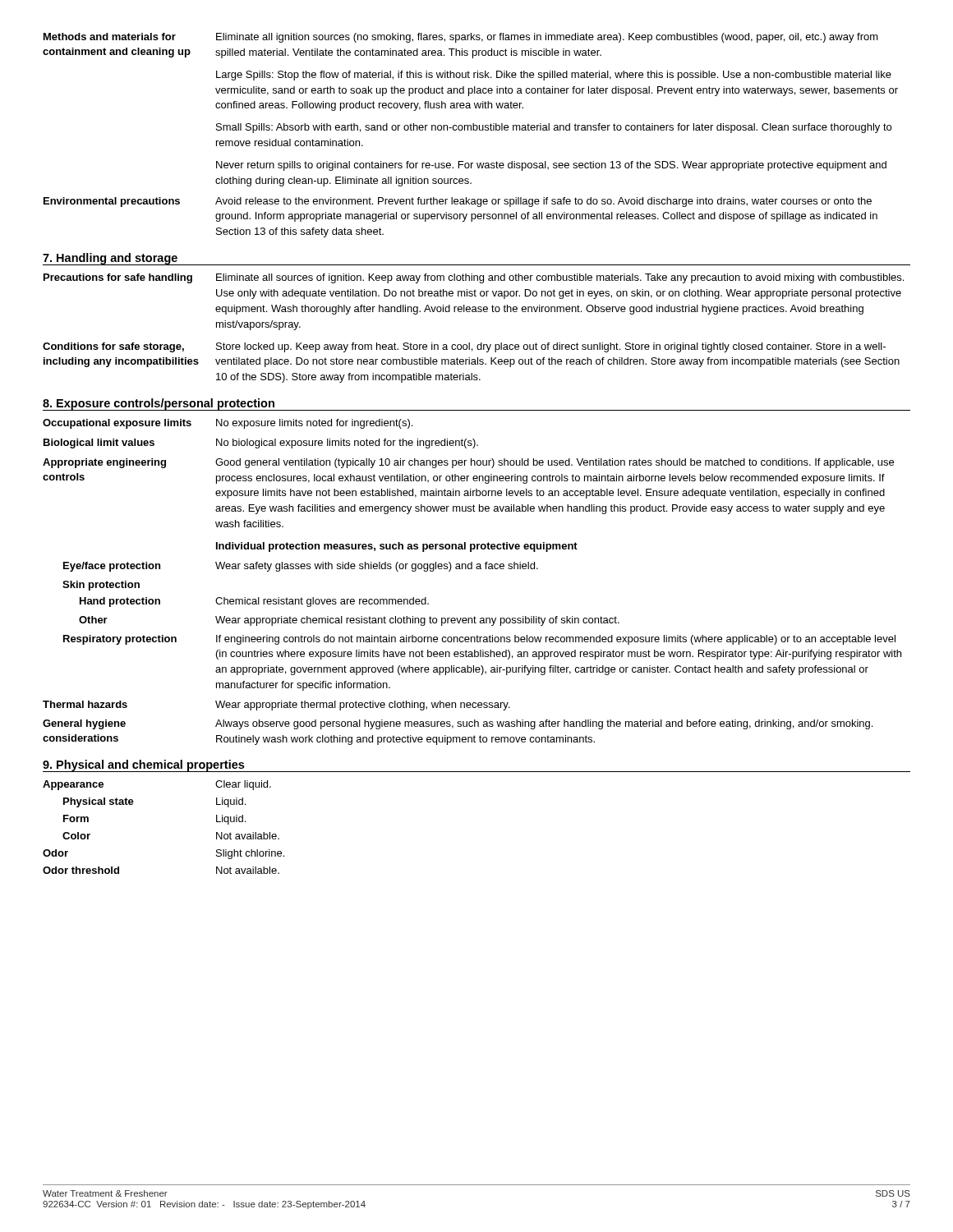Locate the text "Odor threshold"
Image resolution: width=953 pixels, height=1232 pixels.
81,870
